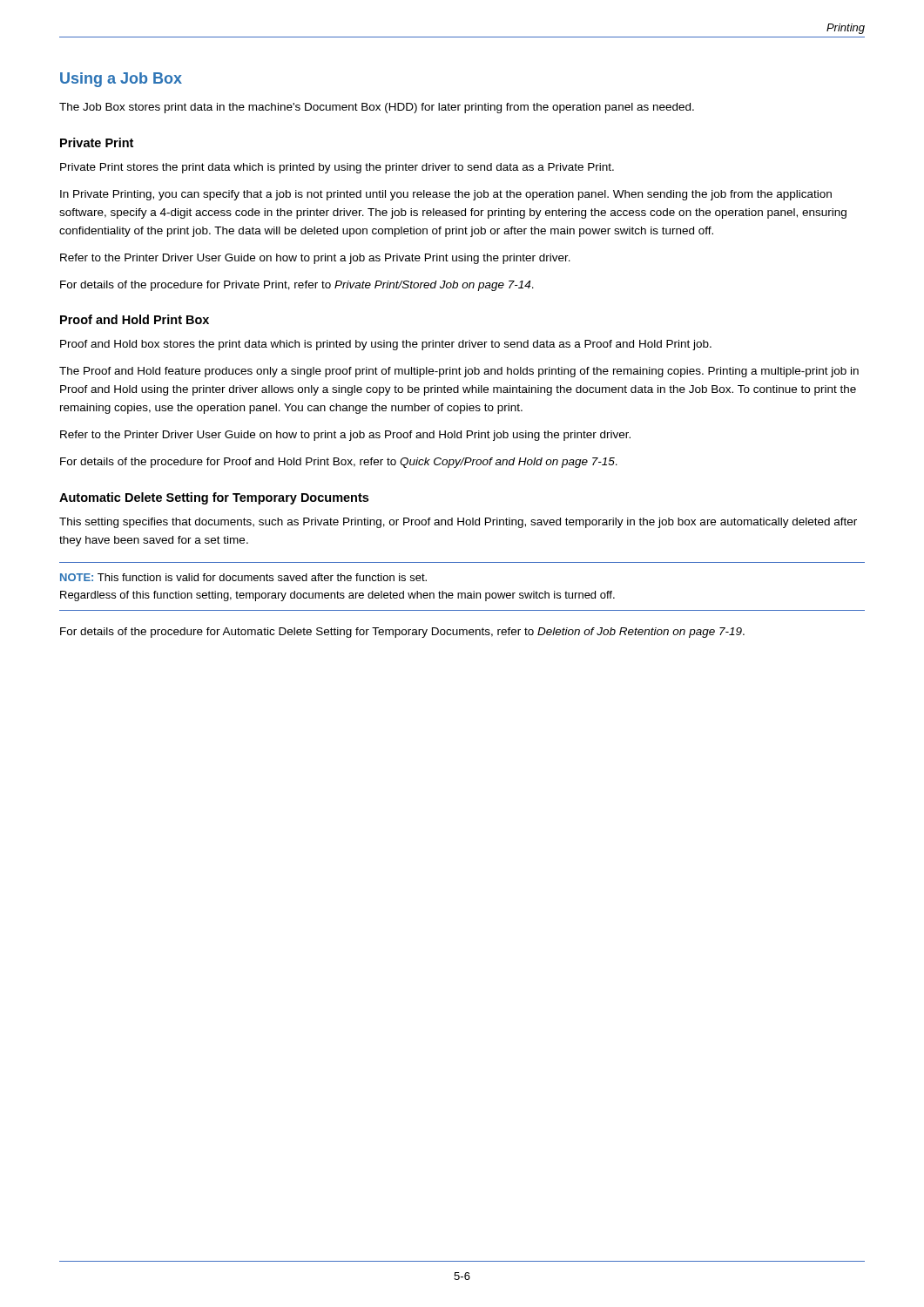Select the text block containing "The Job Box stores print data in"

(x=377, y=107)
